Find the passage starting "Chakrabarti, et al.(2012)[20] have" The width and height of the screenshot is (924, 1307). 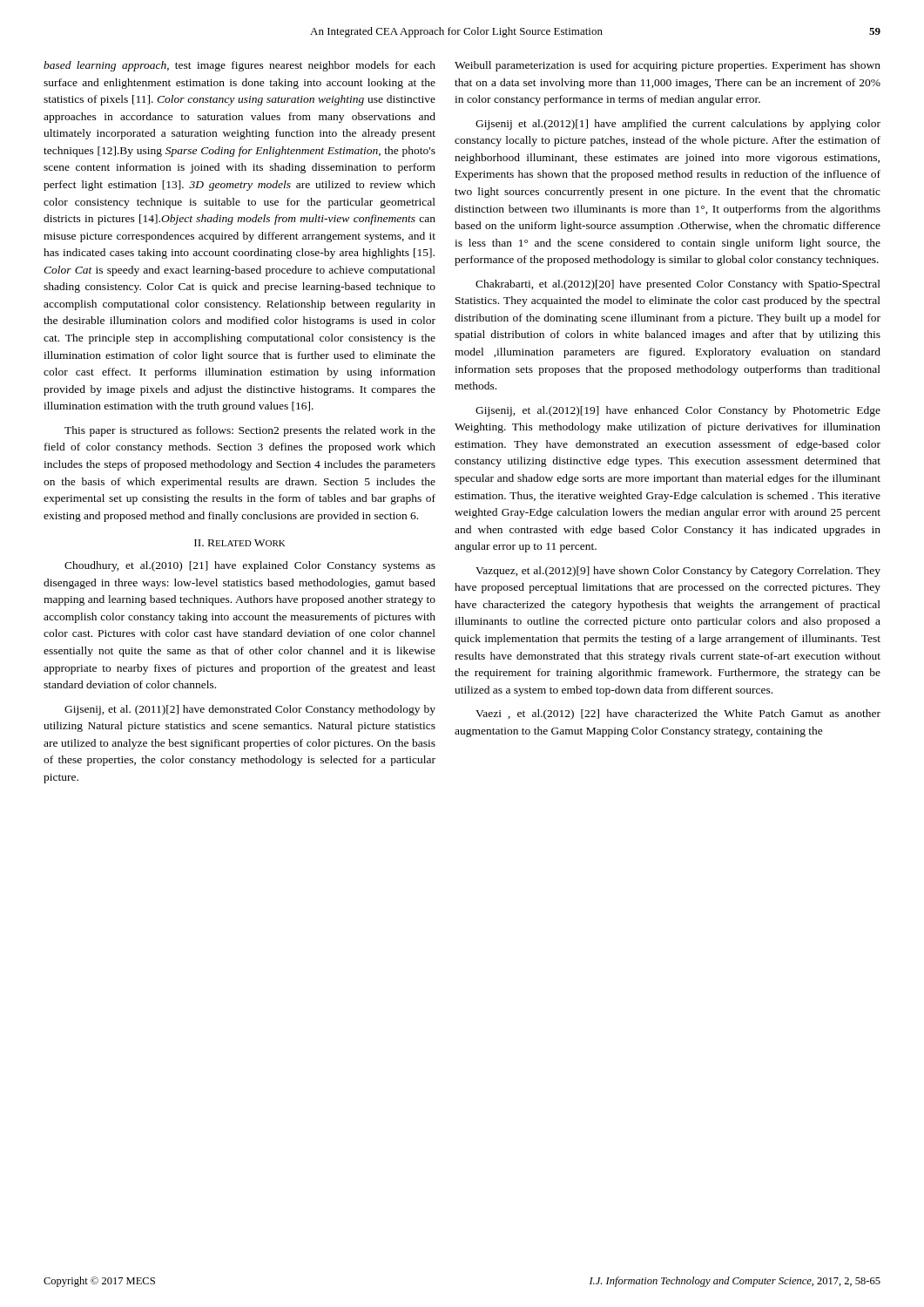[668, 335]
